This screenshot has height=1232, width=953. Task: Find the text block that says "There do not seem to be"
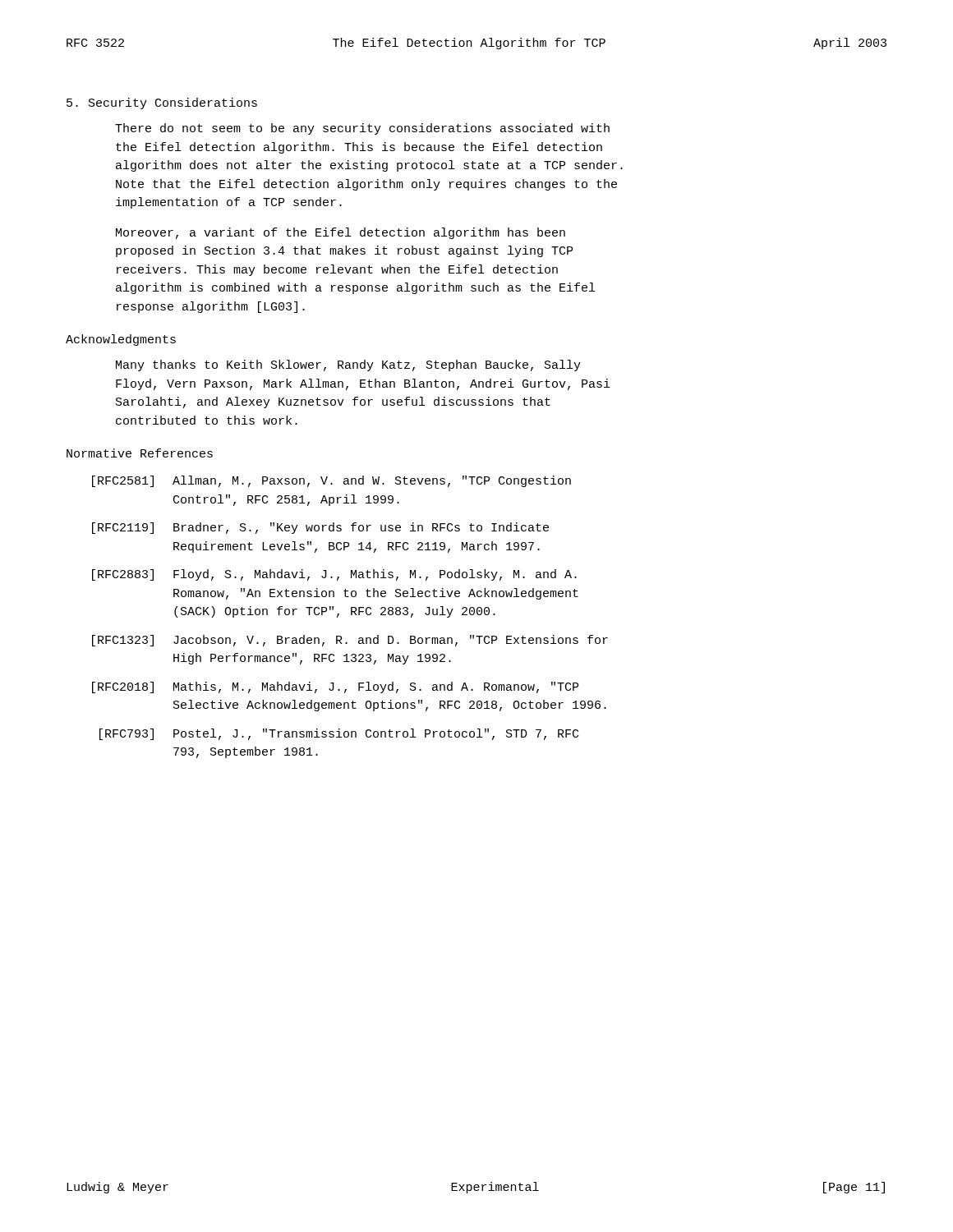370,166
